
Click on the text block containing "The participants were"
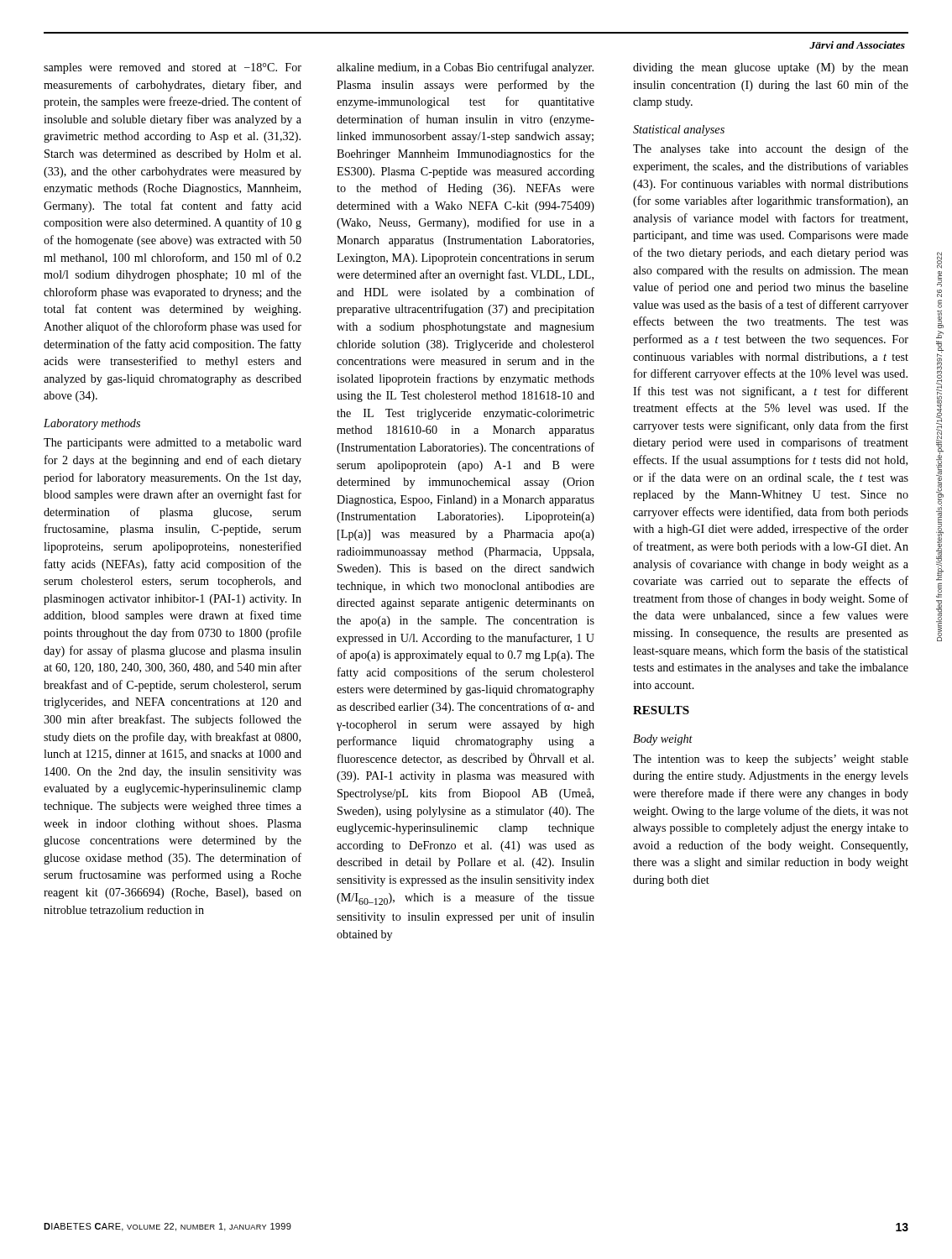pos(173,676)
